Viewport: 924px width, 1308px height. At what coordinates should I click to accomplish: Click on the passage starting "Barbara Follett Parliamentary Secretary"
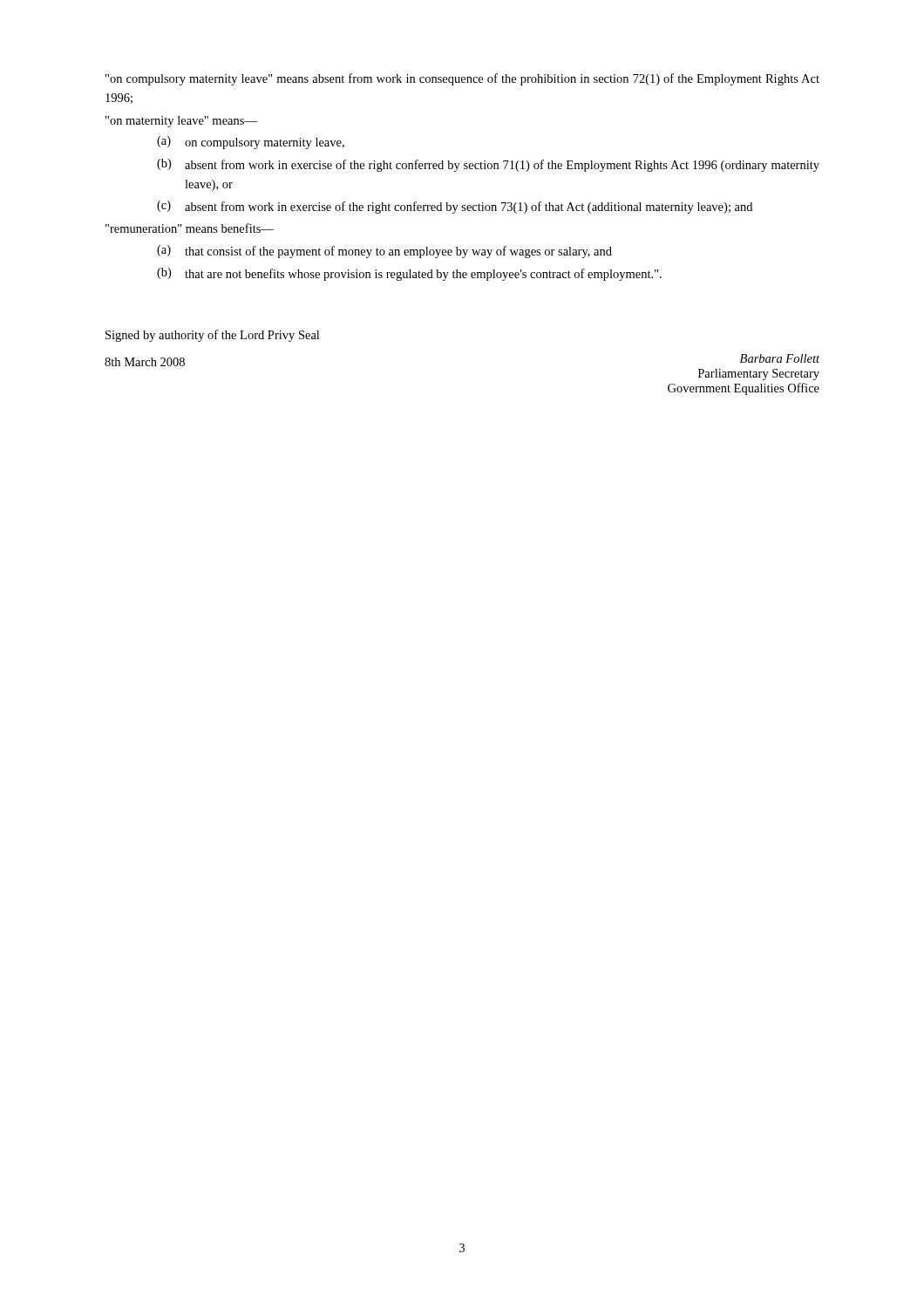[x=743, y=373]
